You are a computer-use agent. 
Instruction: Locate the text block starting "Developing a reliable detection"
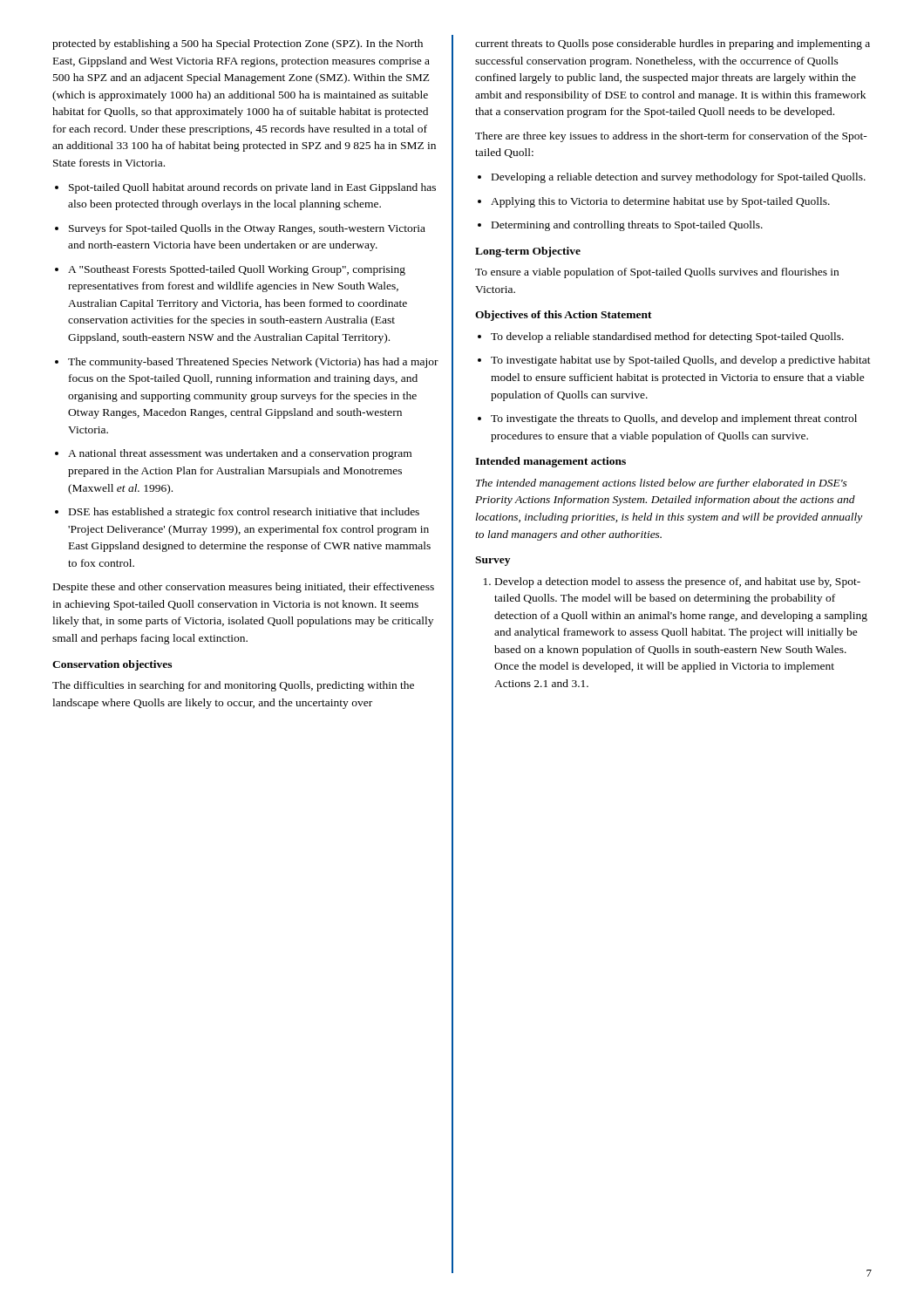(x=673, y=177)
